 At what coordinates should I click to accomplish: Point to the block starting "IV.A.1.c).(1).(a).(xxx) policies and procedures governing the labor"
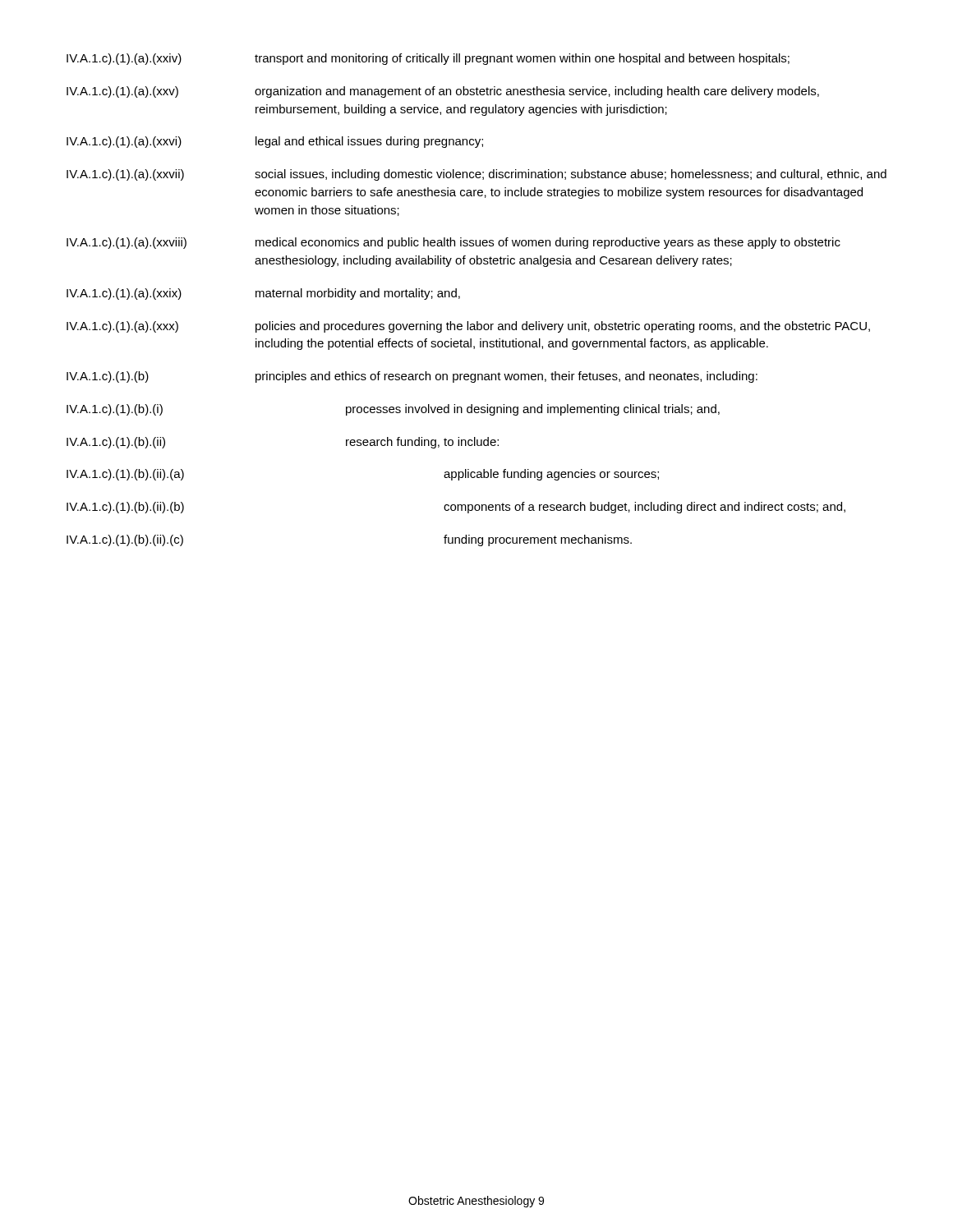[x=476, y=334]
